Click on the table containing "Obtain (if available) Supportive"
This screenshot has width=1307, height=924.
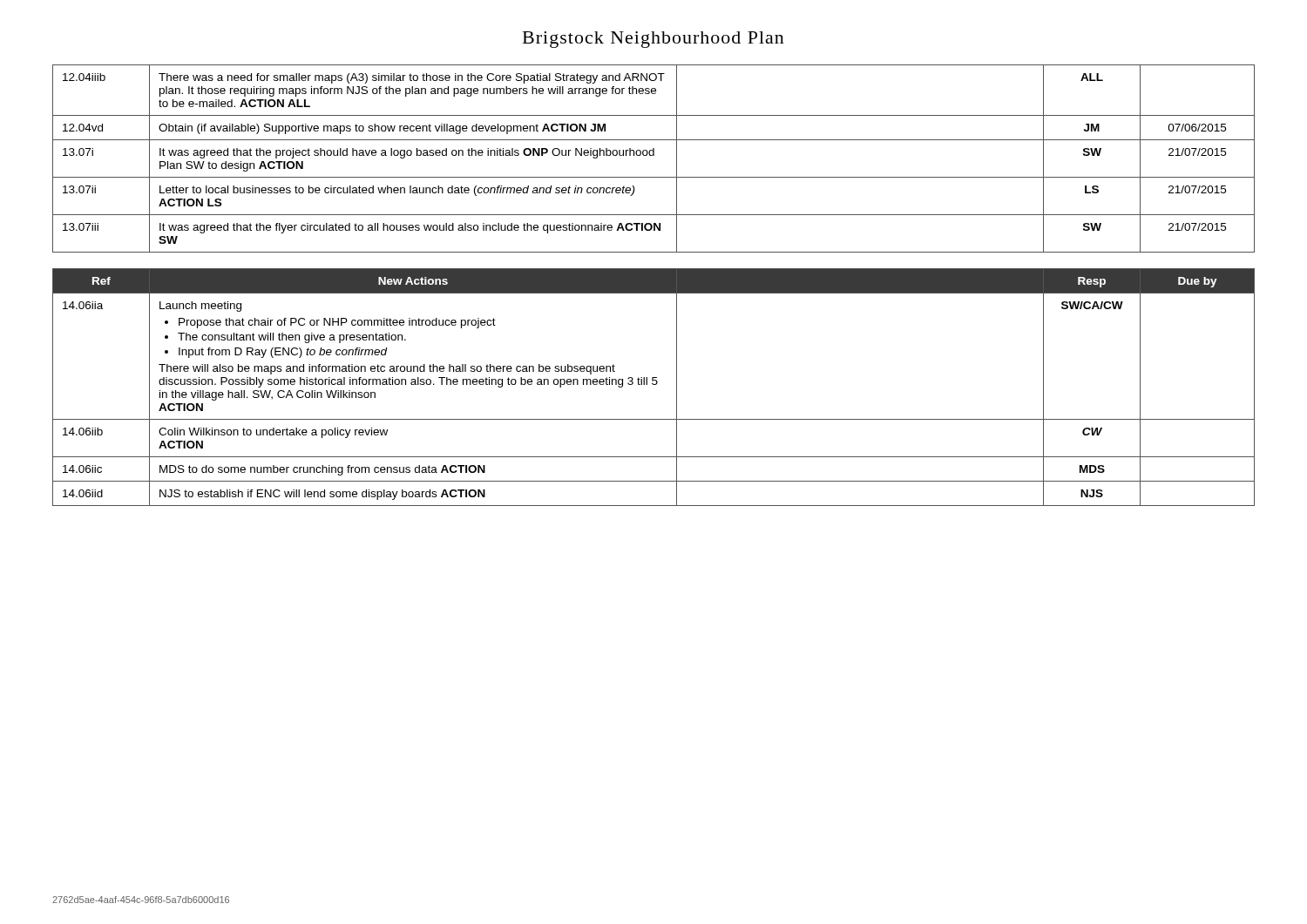(654, 158)
